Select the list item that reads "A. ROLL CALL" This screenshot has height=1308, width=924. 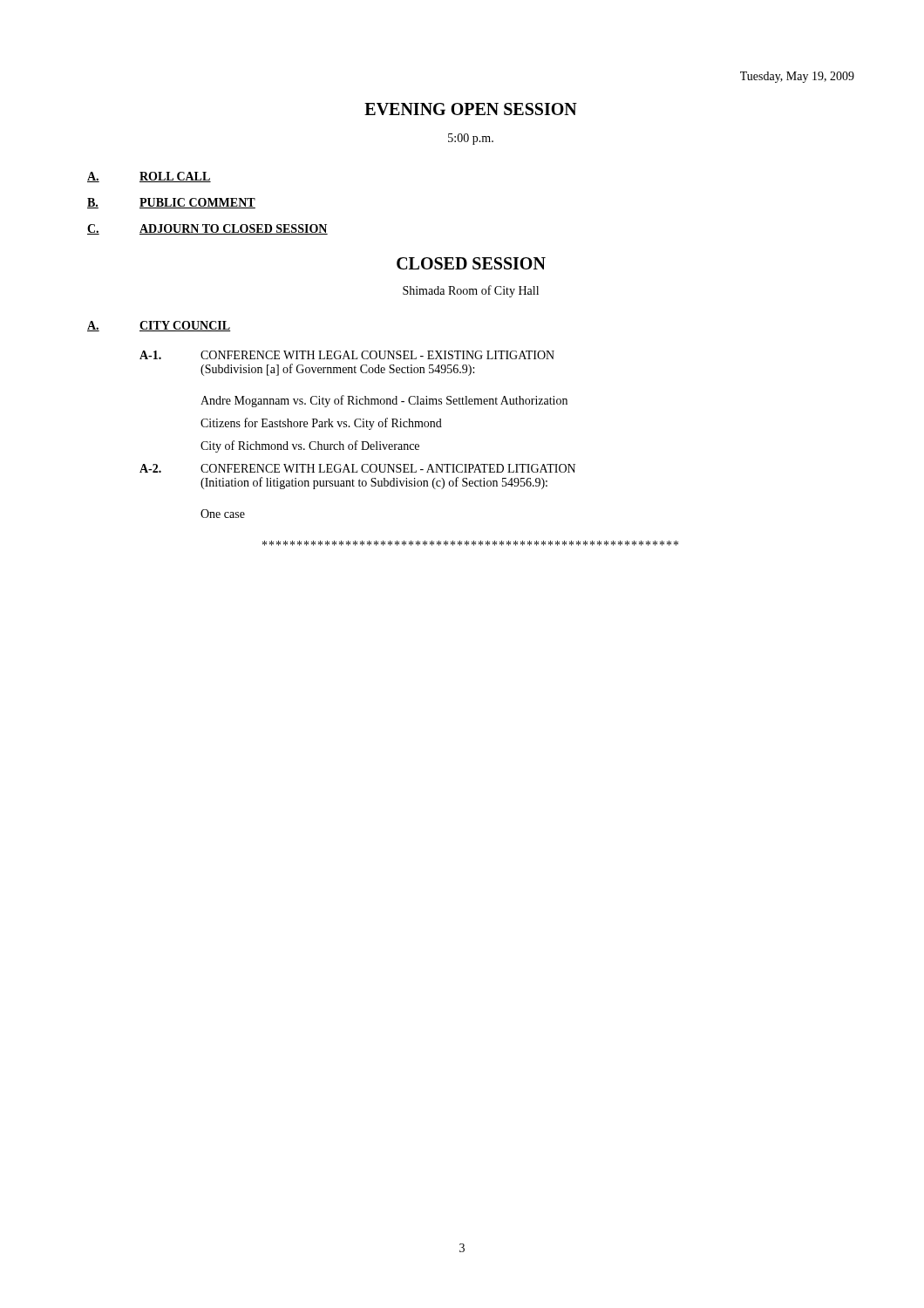149,177
